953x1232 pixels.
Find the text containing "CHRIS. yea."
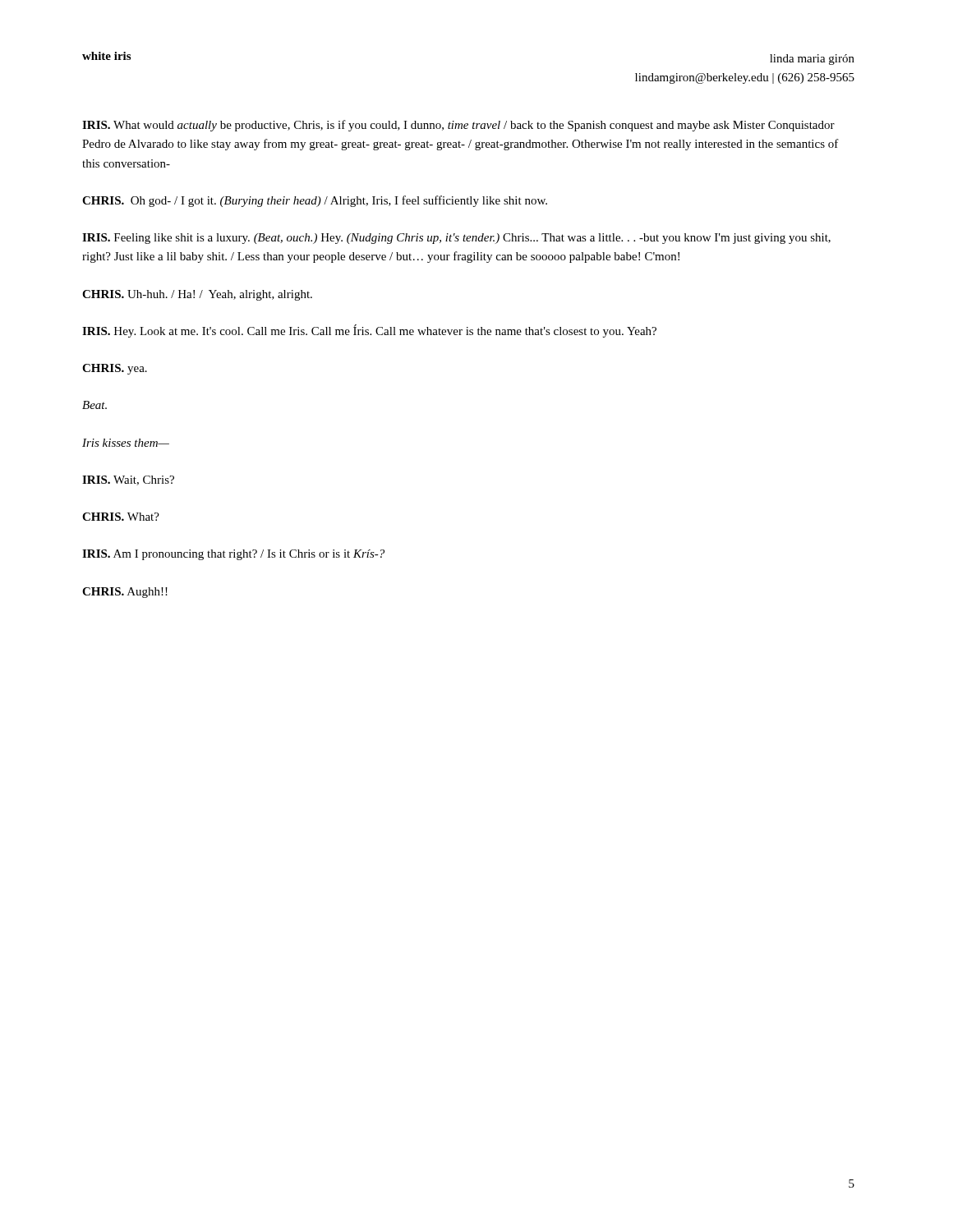[115, 369]
